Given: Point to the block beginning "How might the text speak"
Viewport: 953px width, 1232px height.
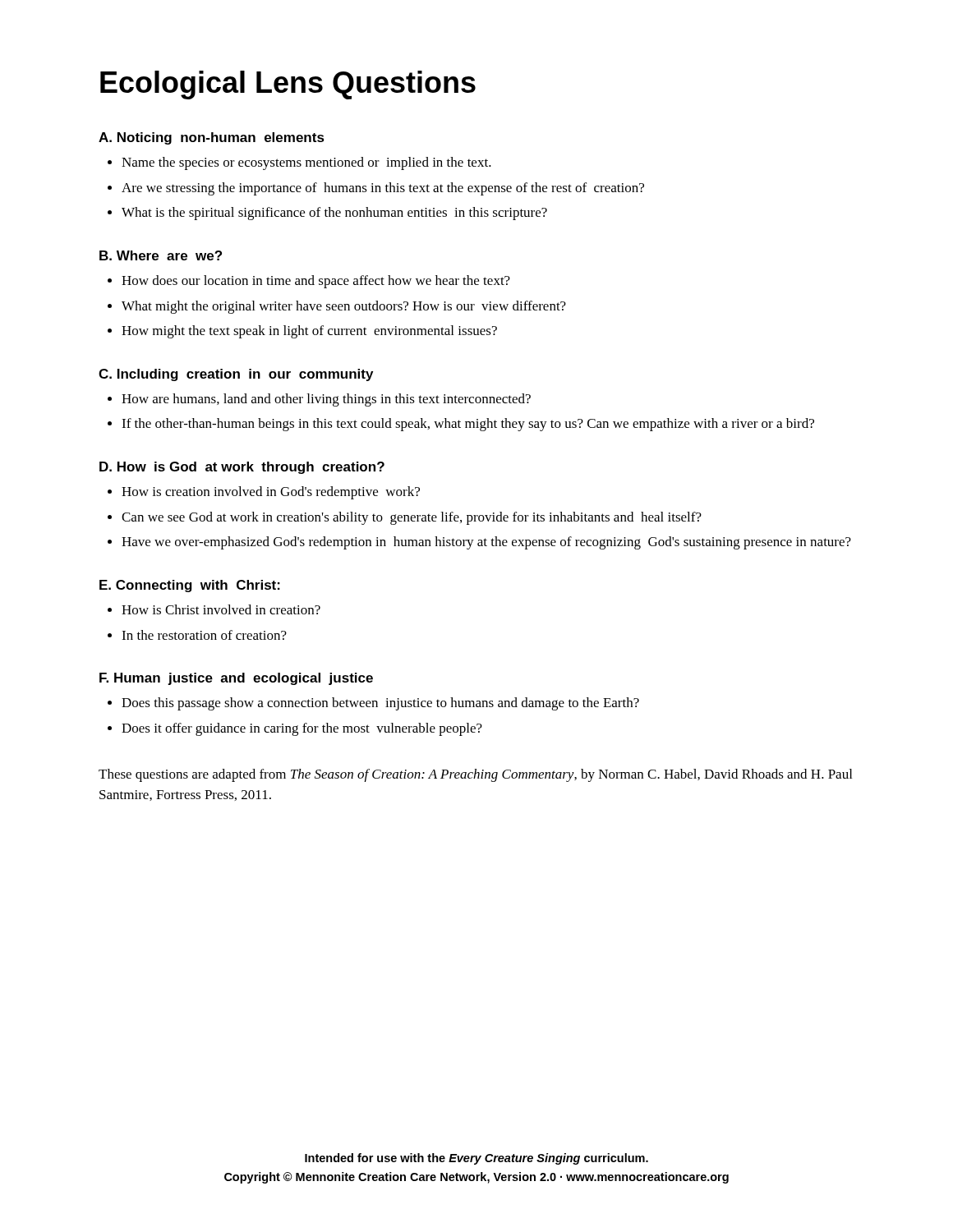Looking at the screenshot, I should coord(310,331).
